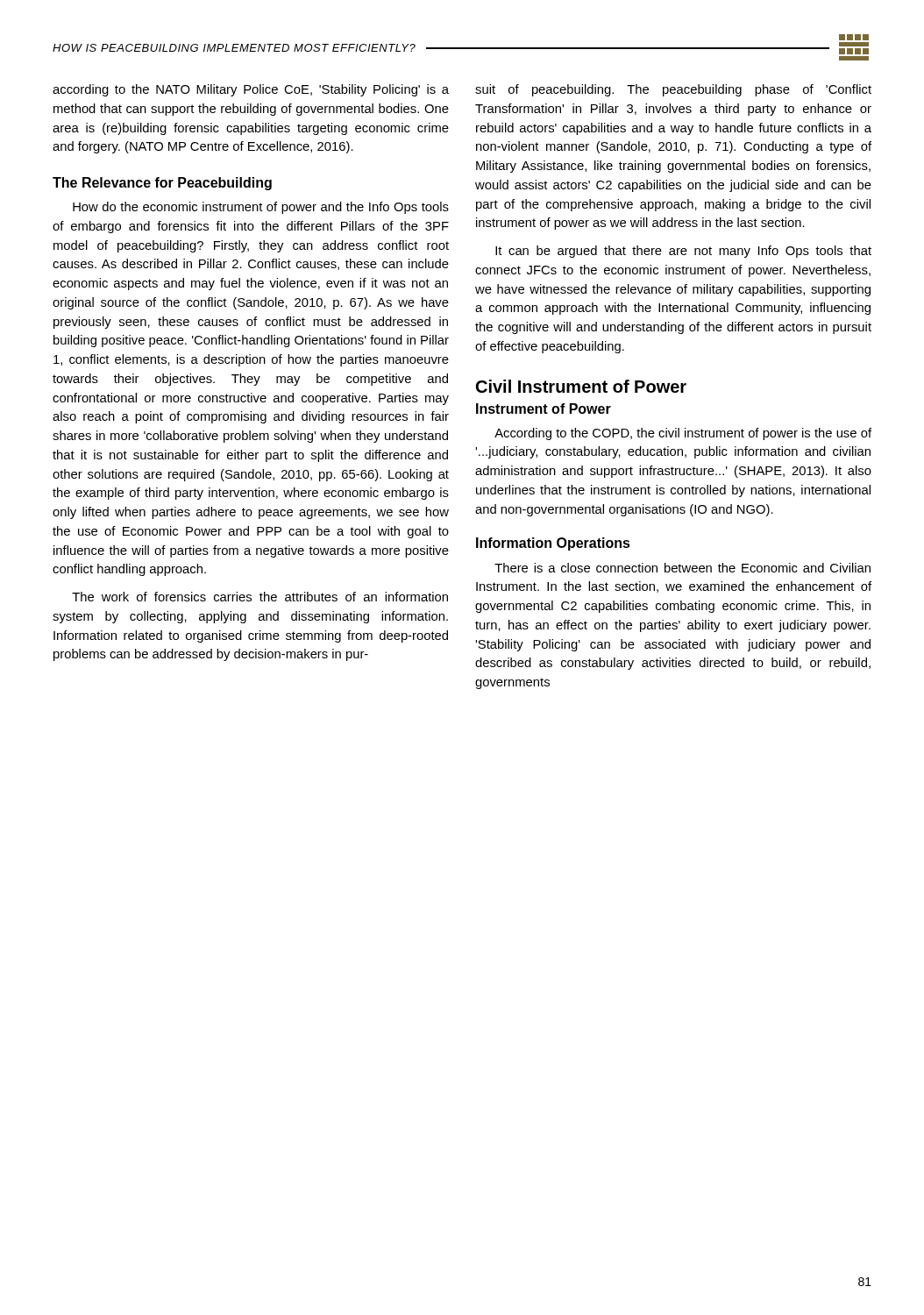Click on the block starting "Civil Instrument of"
This screenshot has height=1315, width=924.
(581, 386)
